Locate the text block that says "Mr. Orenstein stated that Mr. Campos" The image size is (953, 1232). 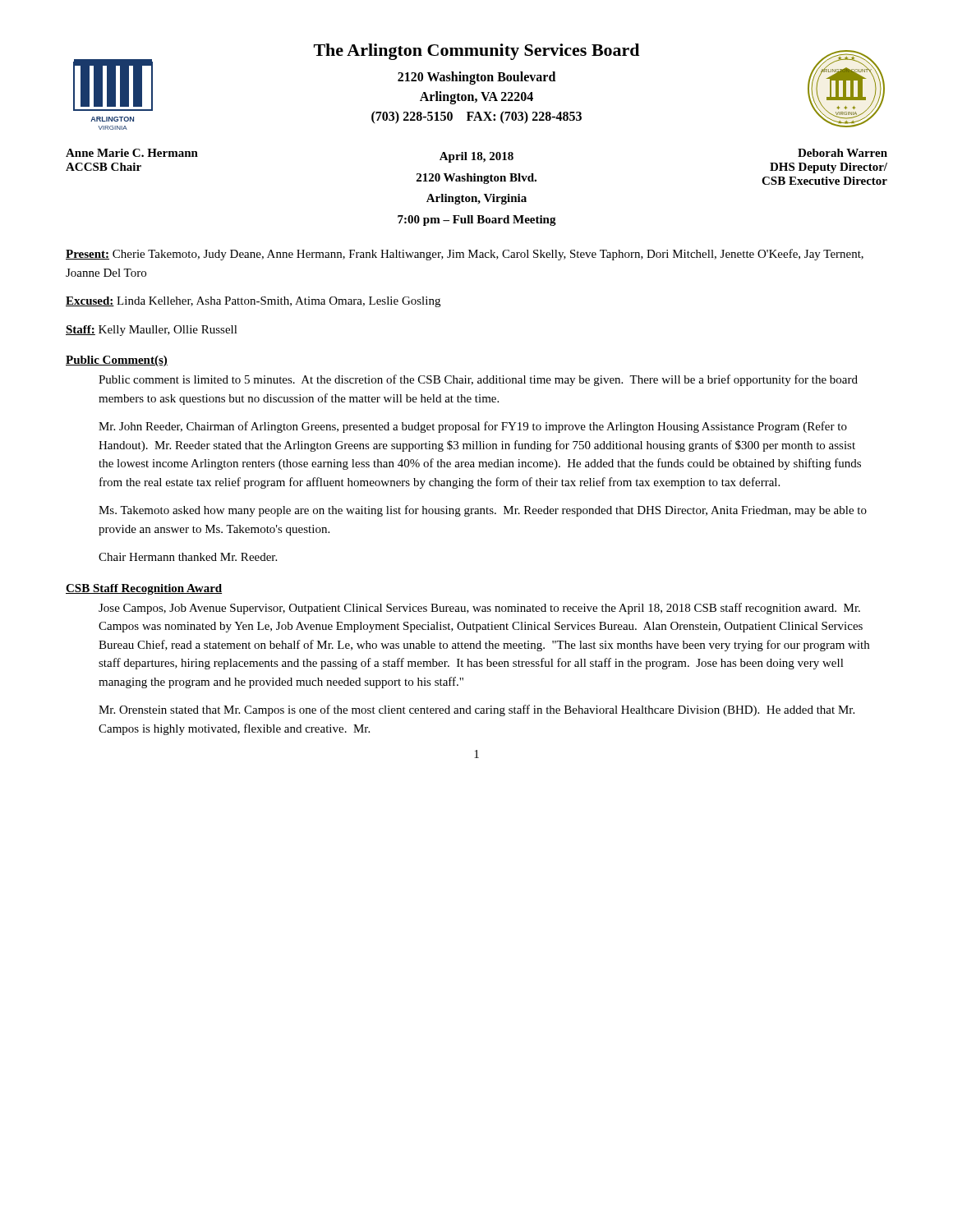[x=477, y=719]
